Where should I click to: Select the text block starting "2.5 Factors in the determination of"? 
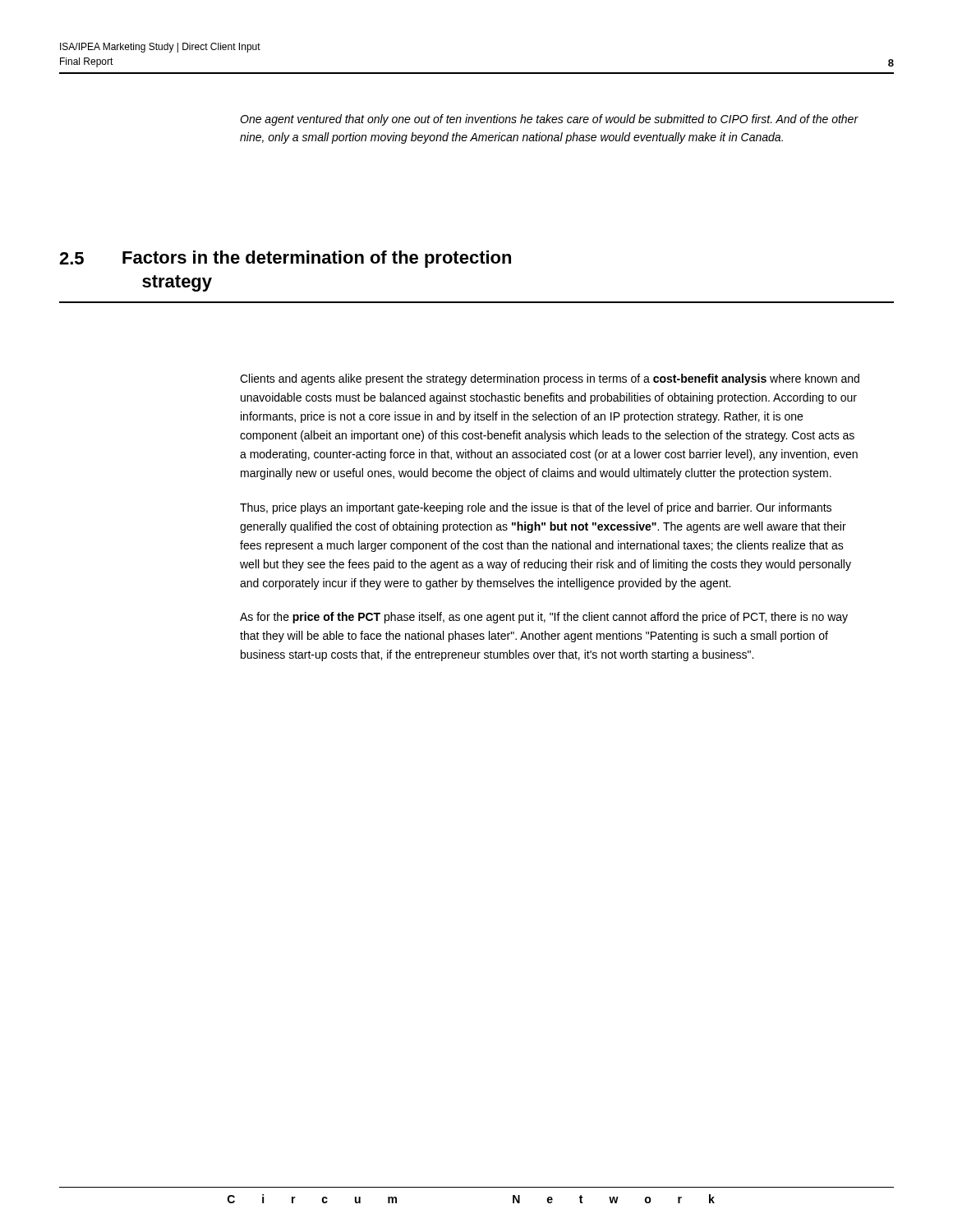pyautogui.click(x=286, y=270)
